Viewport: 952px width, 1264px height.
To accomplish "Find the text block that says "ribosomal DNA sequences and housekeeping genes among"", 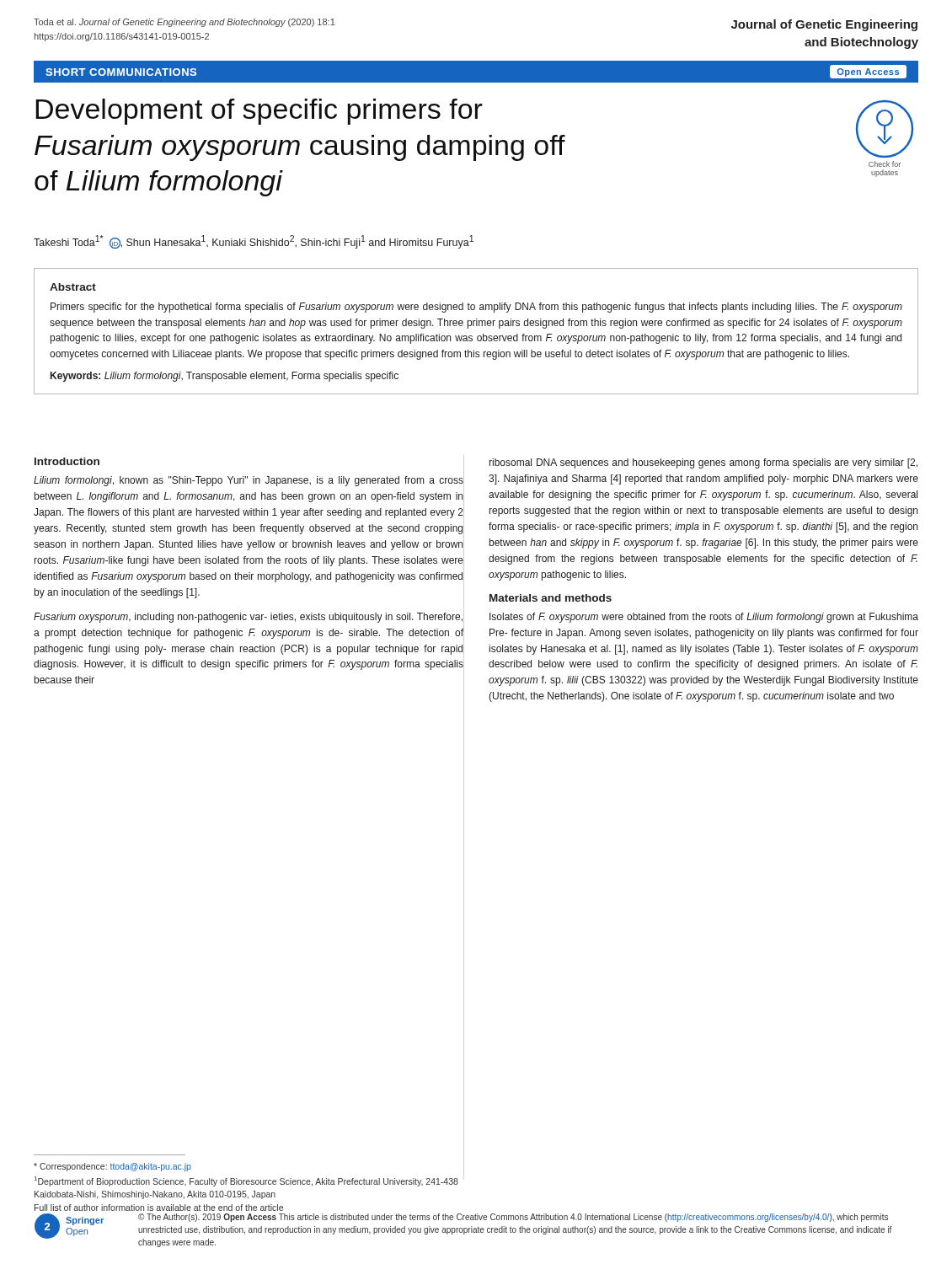I will (x=703, y=518).
